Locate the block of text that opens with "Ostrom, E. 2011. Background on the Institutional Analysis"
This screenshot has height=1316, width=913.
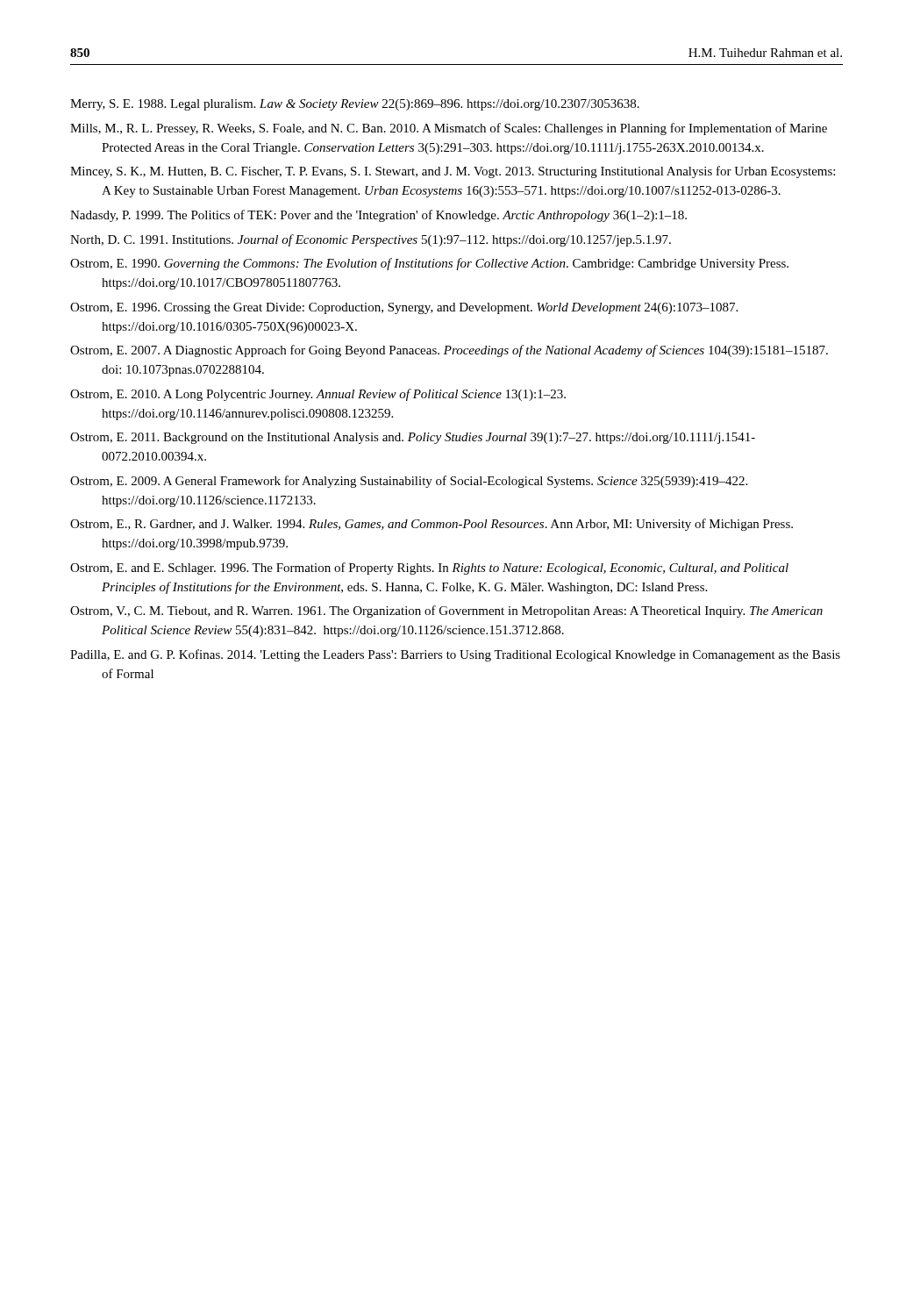pyautogui.click(x=413, y=447)
